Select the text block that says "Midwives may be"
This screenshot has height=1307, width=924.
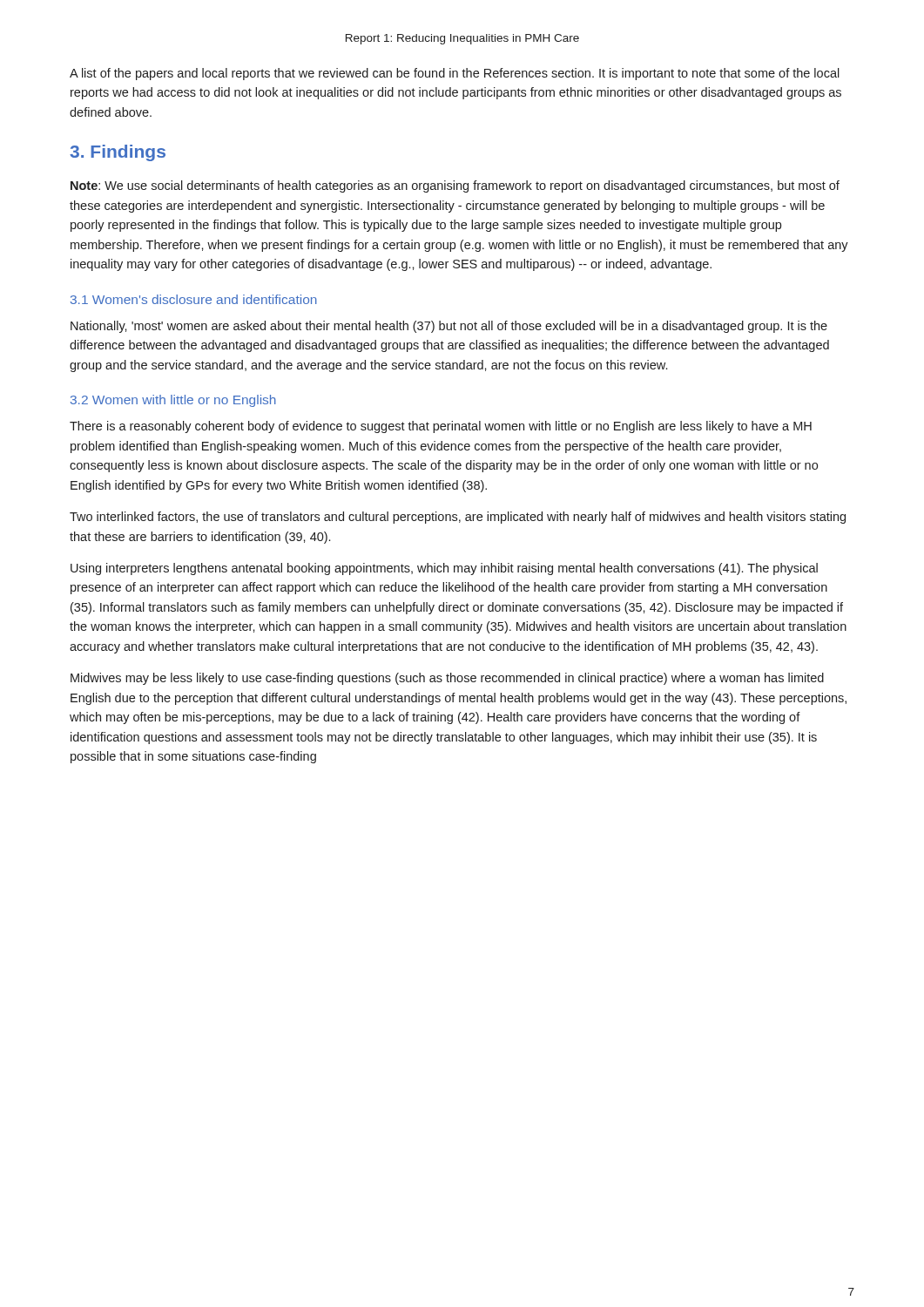pyautogui.click(x=459, y=717)
